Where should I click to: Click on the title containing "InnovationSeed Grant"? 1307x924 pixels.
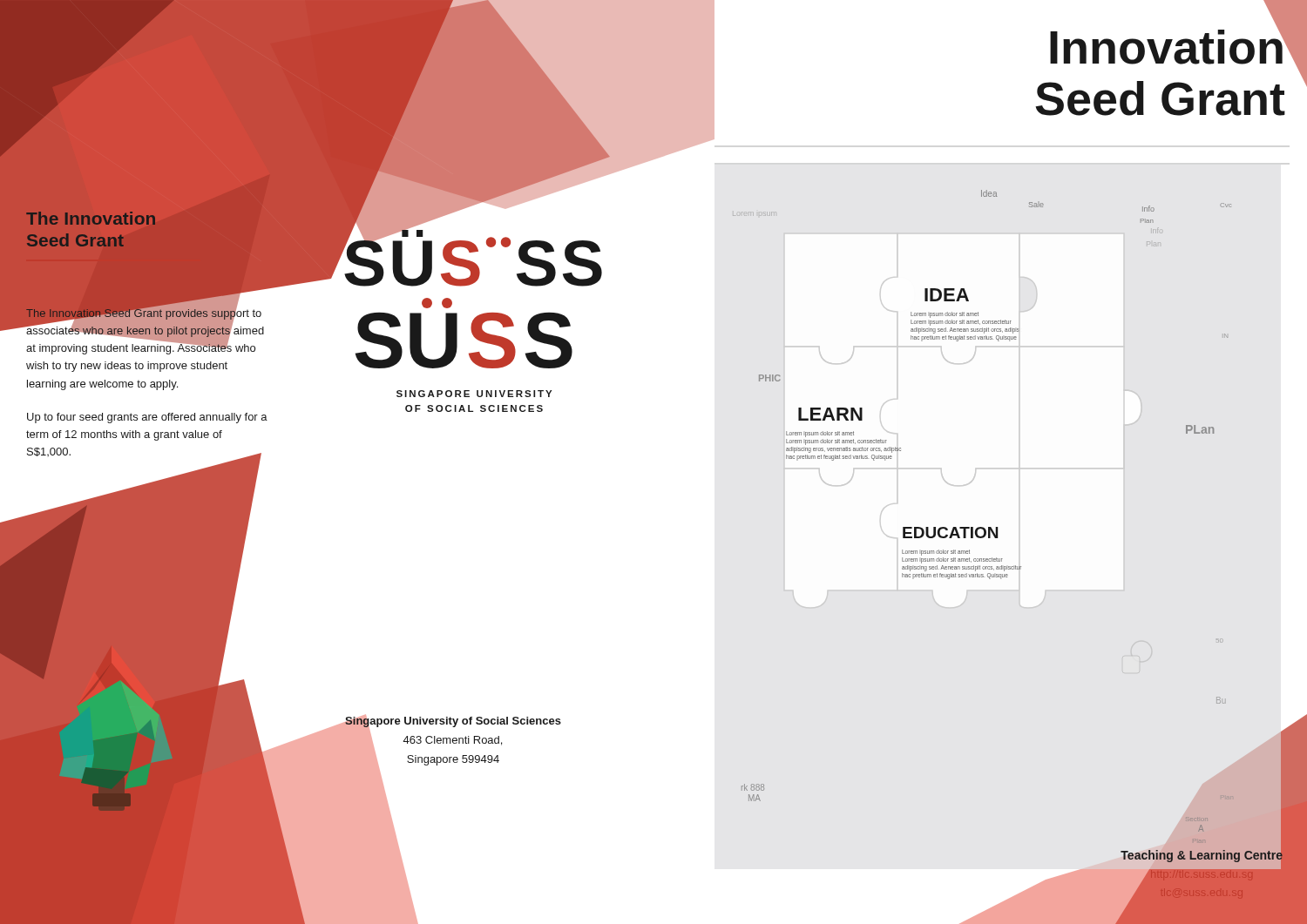tap(1160, 74)
